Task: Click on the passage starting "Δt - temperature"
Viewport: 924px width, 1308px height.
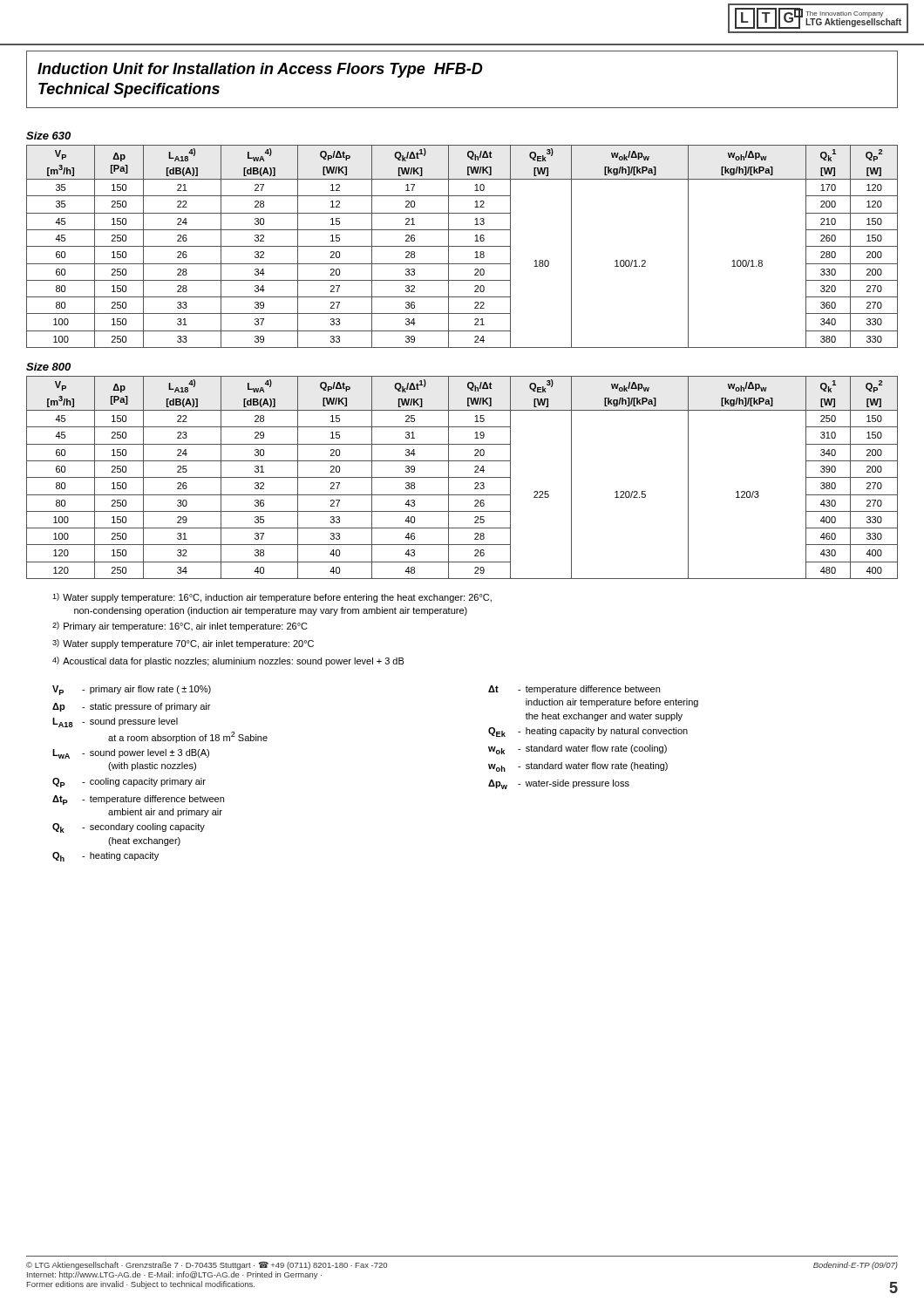Action: point(593,703)
